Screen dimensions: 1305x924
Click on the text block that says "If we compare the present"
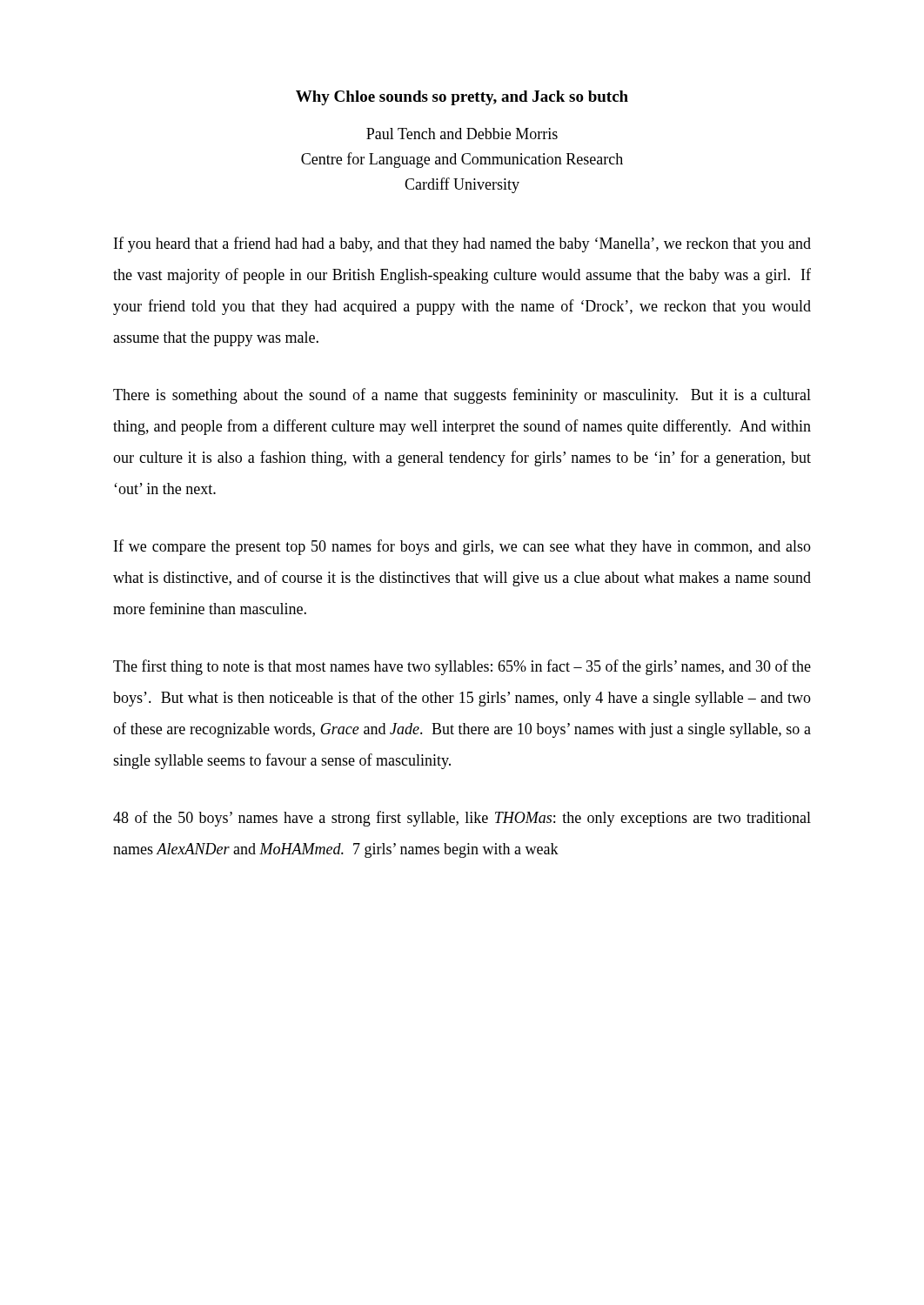coord(462,578)
